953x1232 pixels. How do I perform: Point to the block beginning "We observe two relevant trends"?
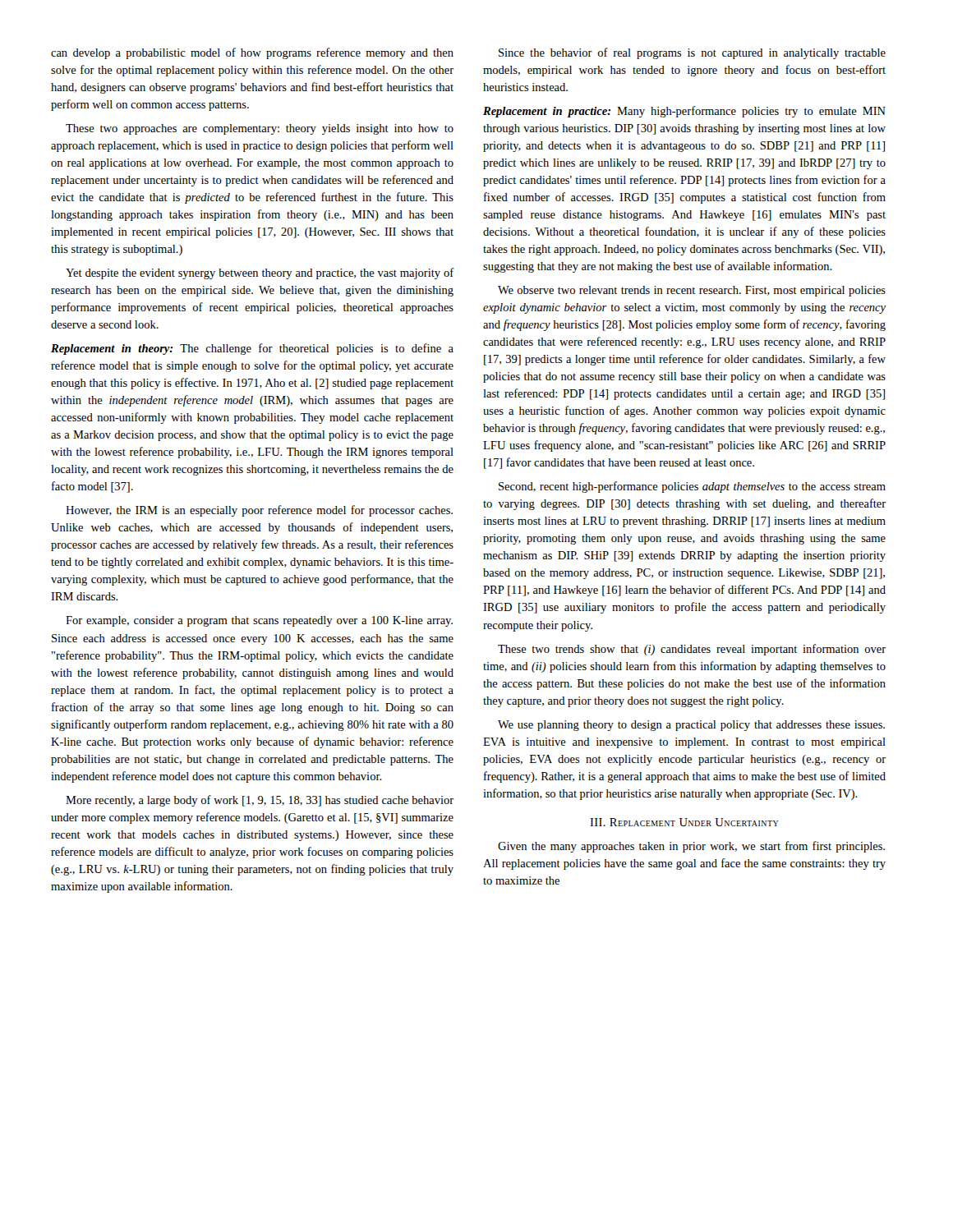[684, 377]
